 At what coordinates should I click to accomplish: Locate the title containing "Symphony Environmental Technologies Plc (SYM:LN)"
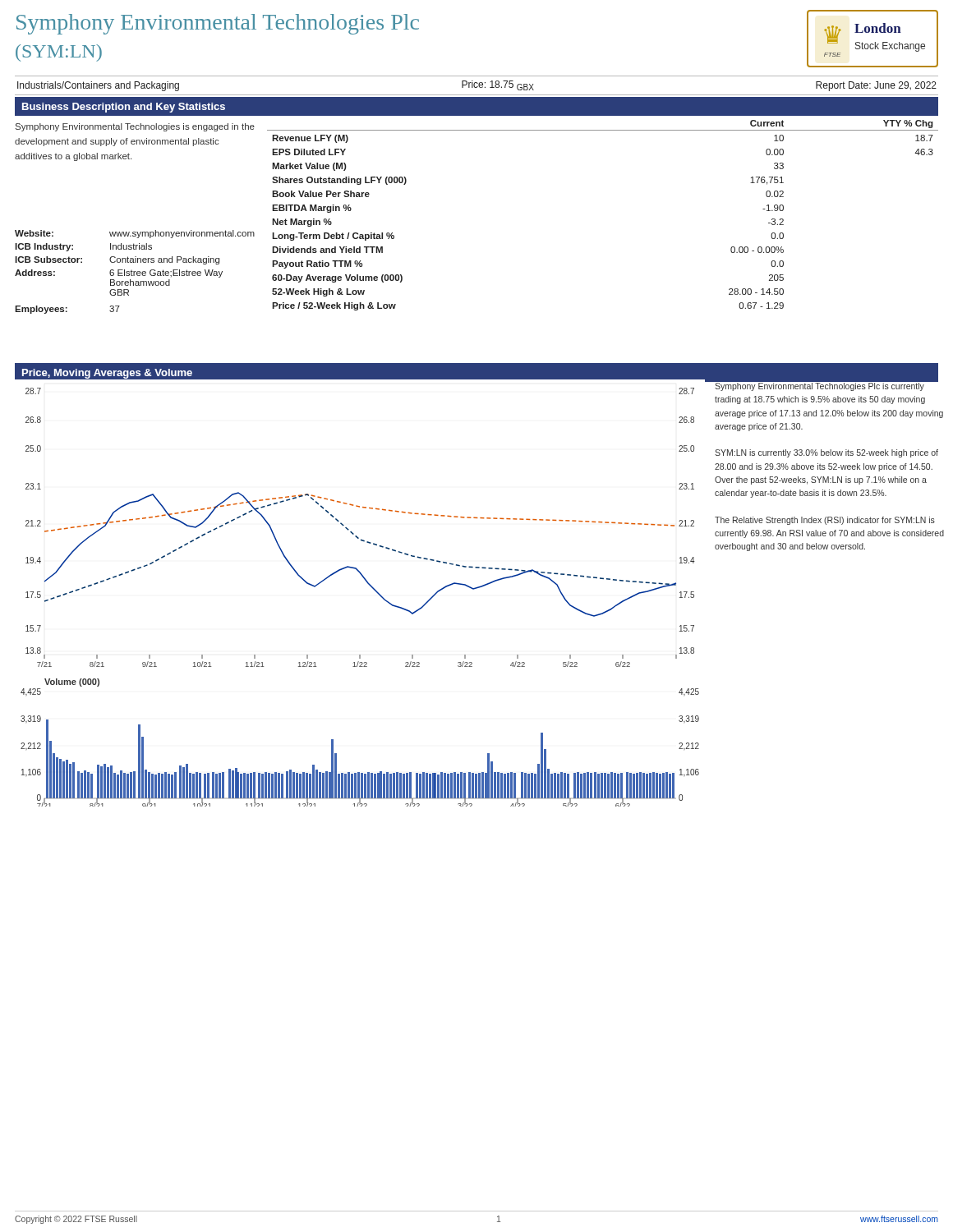tap(245, 36)
